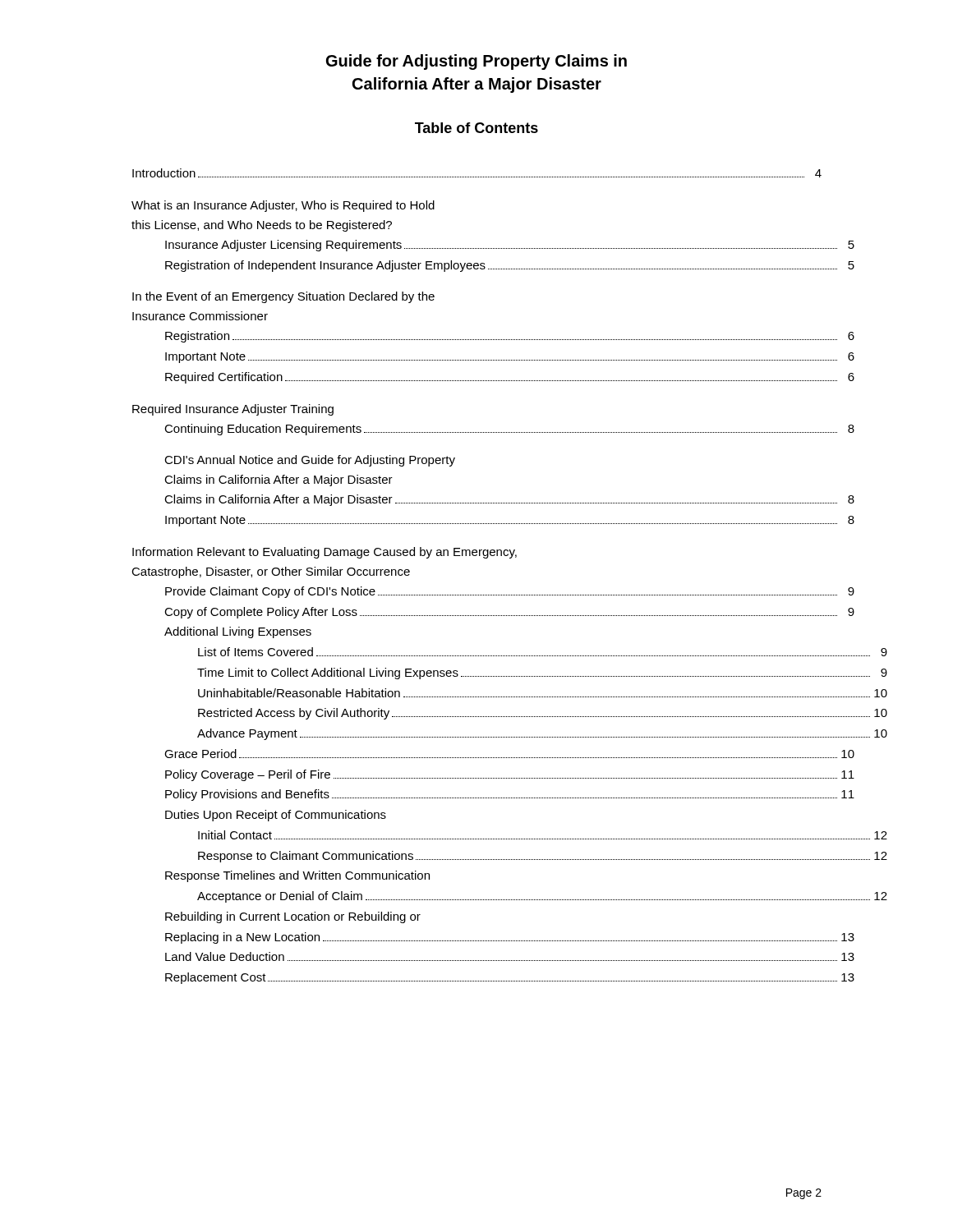The image size is (953, 1232).
Task: Find the section header containing "Table of Contents"
Action: (476, 128)
